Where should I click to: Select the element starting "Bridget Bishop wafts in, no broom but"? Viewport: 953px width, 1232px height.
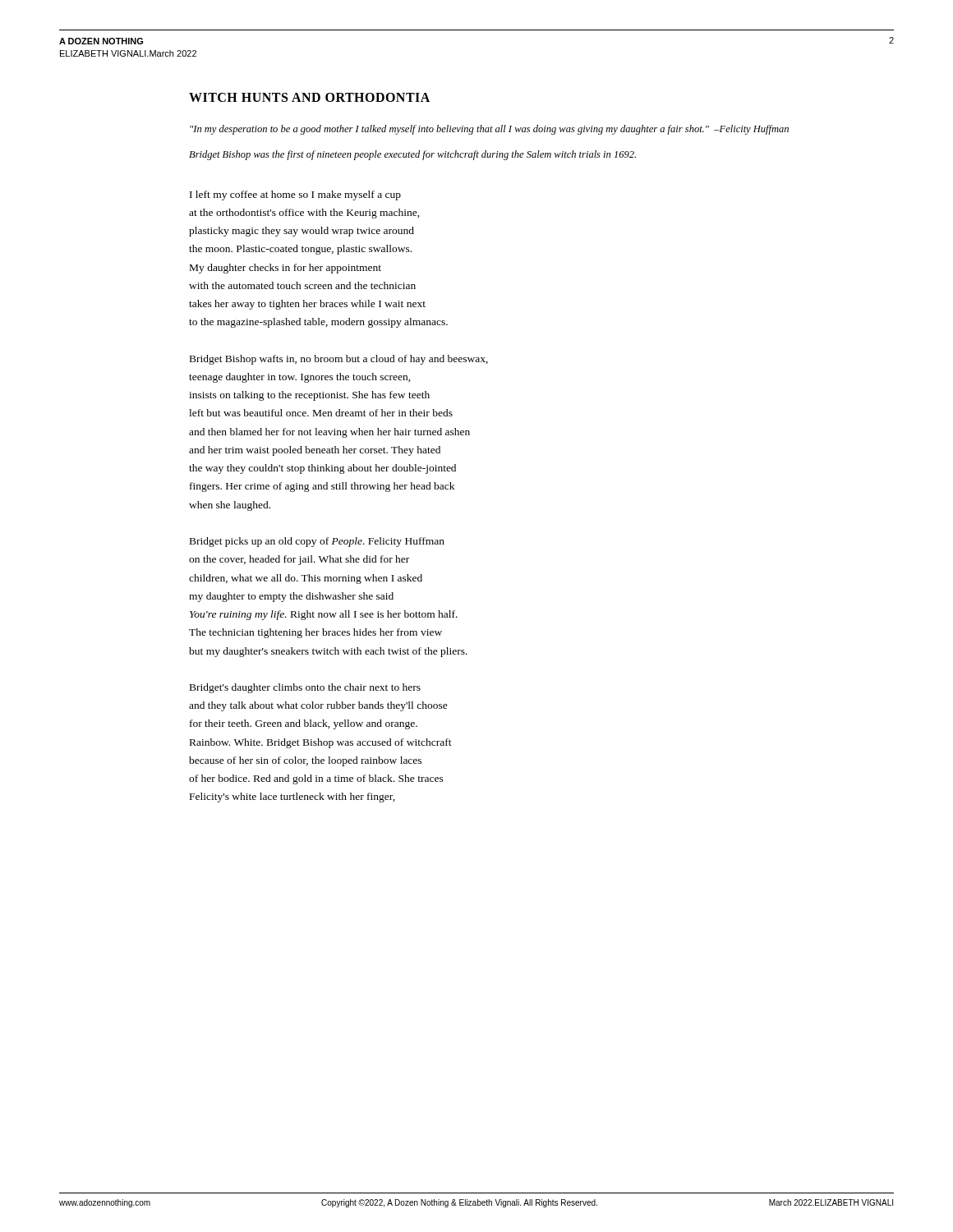339,431
